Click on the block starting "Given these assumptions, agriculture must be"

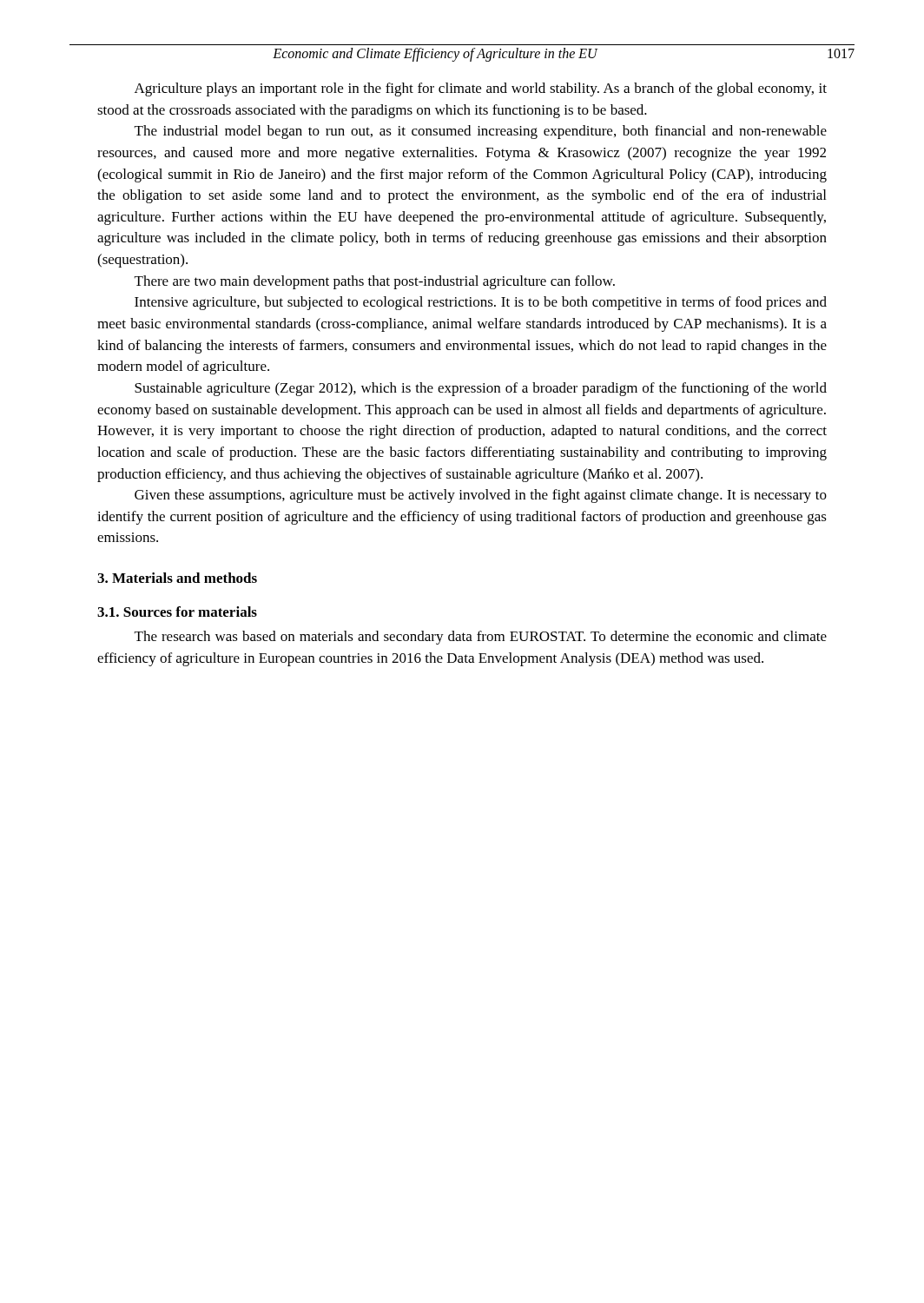462,517
